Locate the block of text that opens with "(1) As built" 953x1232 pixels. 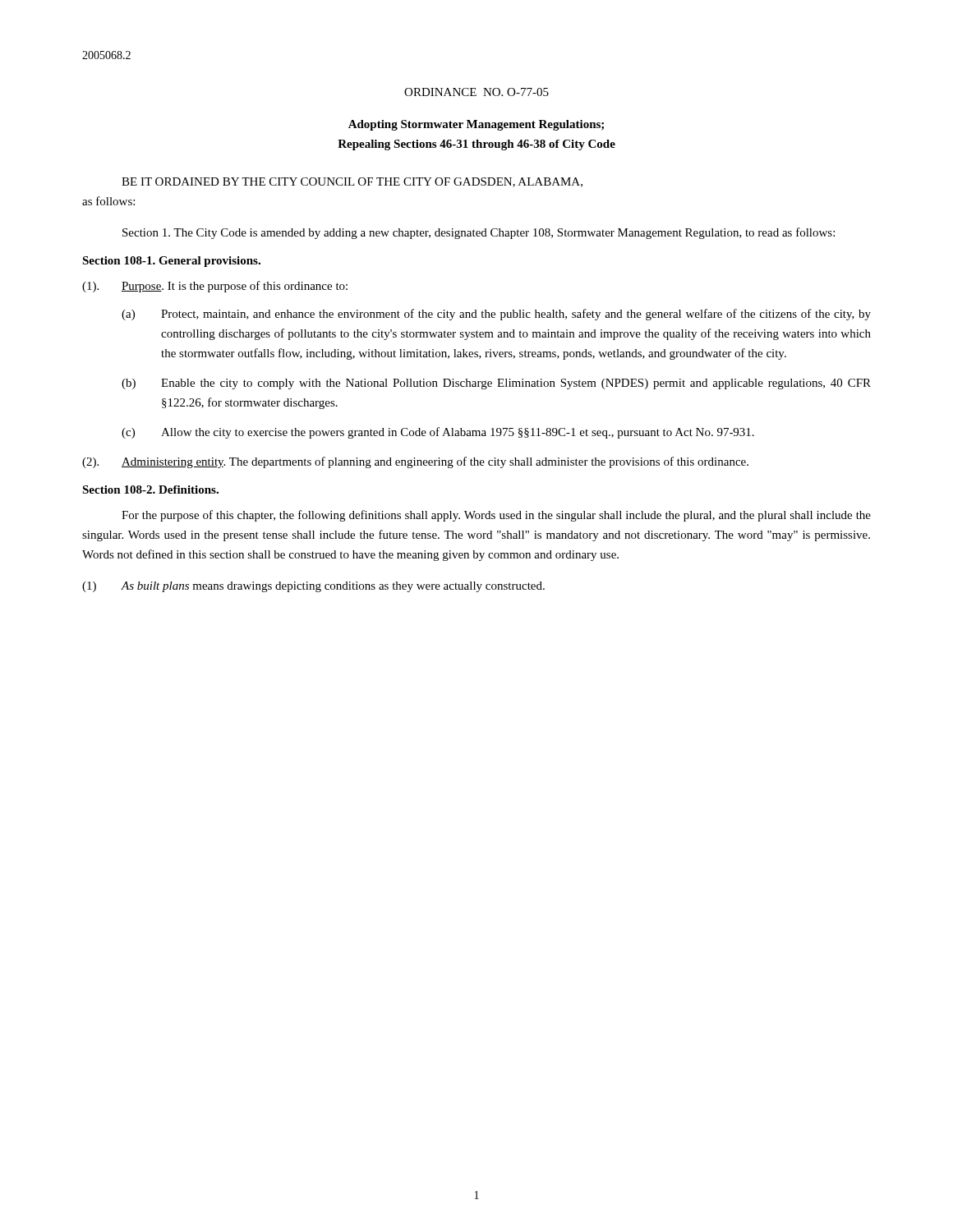pyautogui.click(x=314, y=586)
